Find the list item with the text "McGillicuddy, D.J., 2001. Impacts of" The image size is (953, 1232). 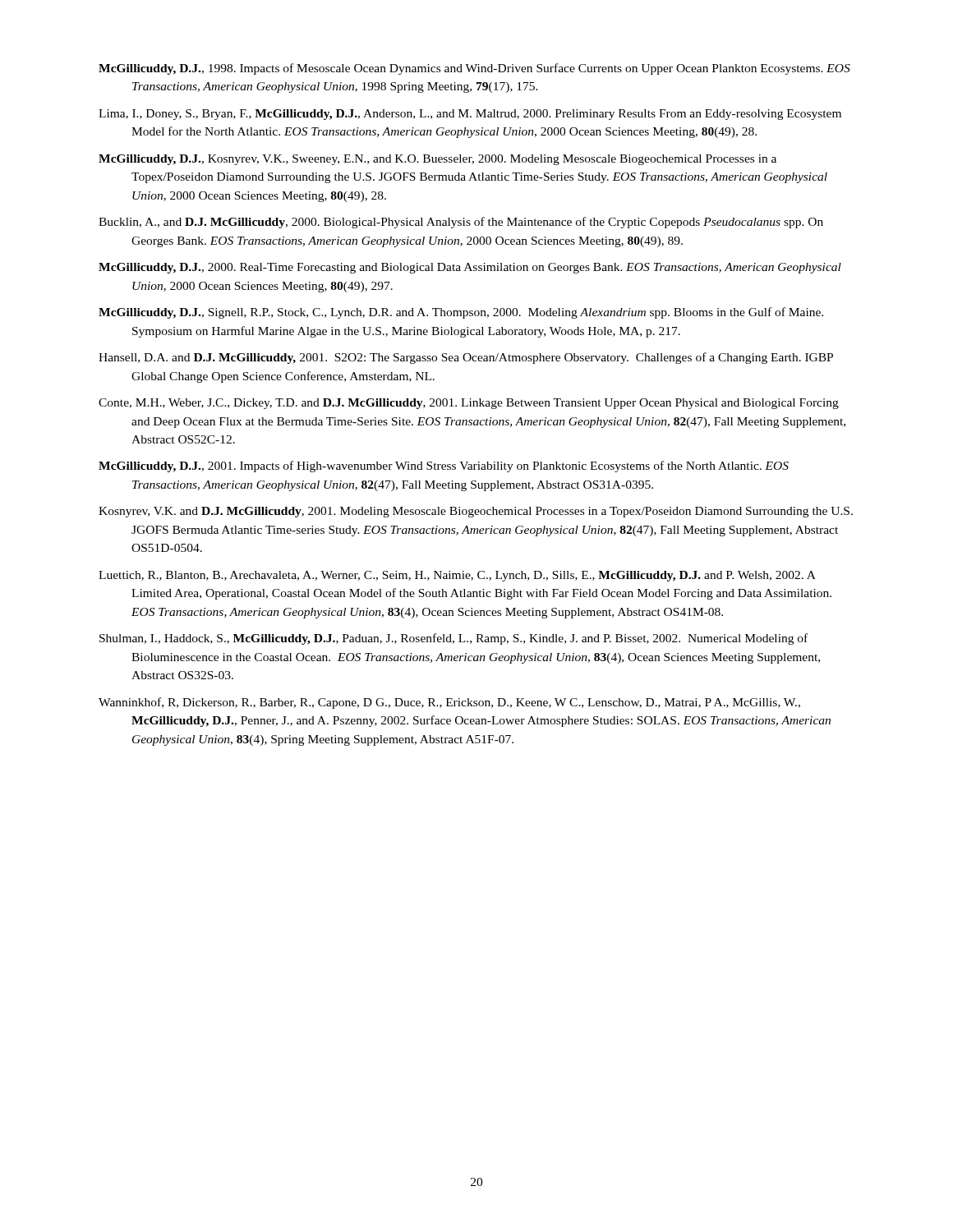coord(444,475)
